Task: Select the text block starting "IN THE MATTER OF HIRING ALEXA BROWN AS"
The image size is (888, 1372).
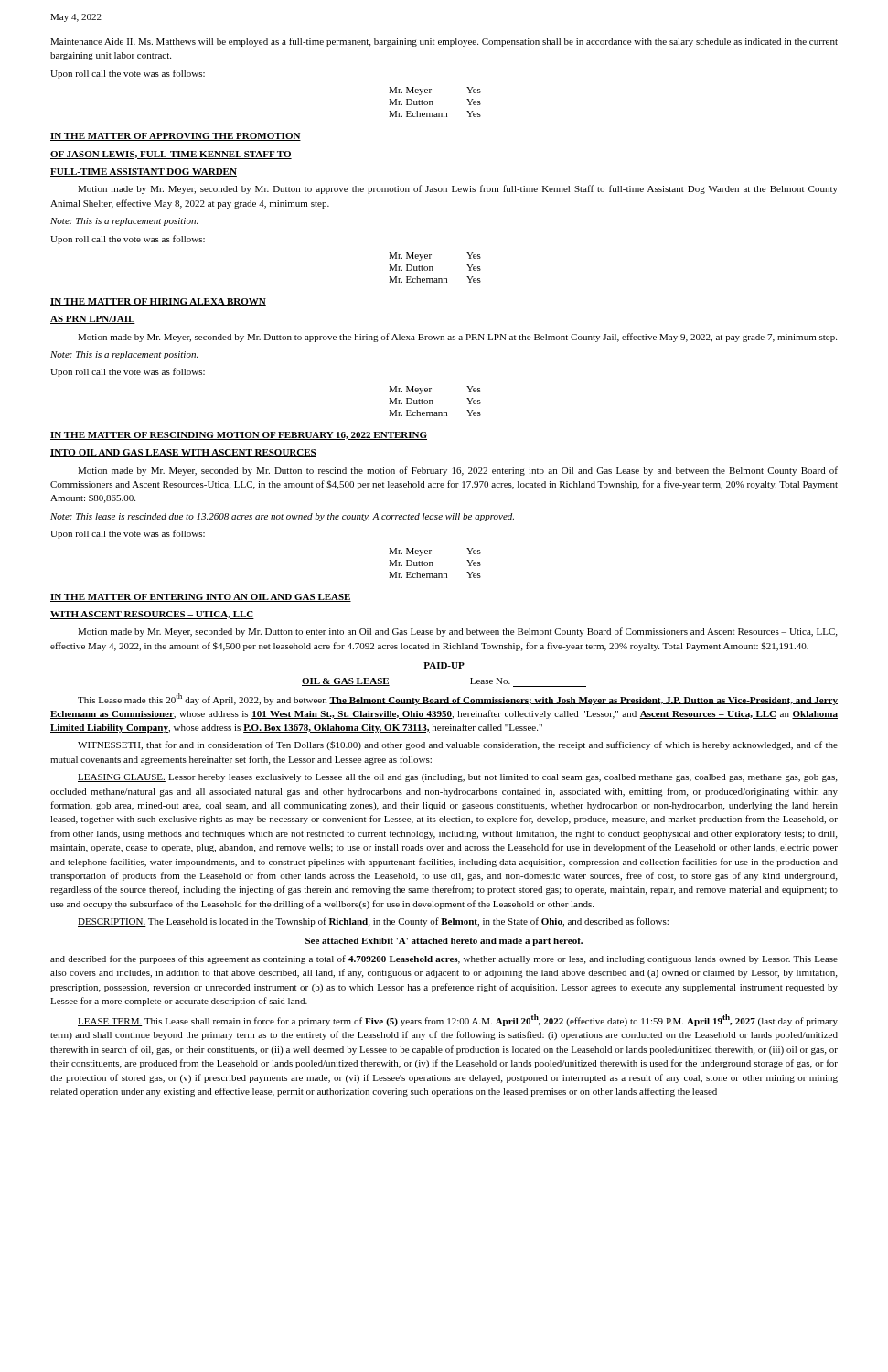Action: [x=158, y=302]
